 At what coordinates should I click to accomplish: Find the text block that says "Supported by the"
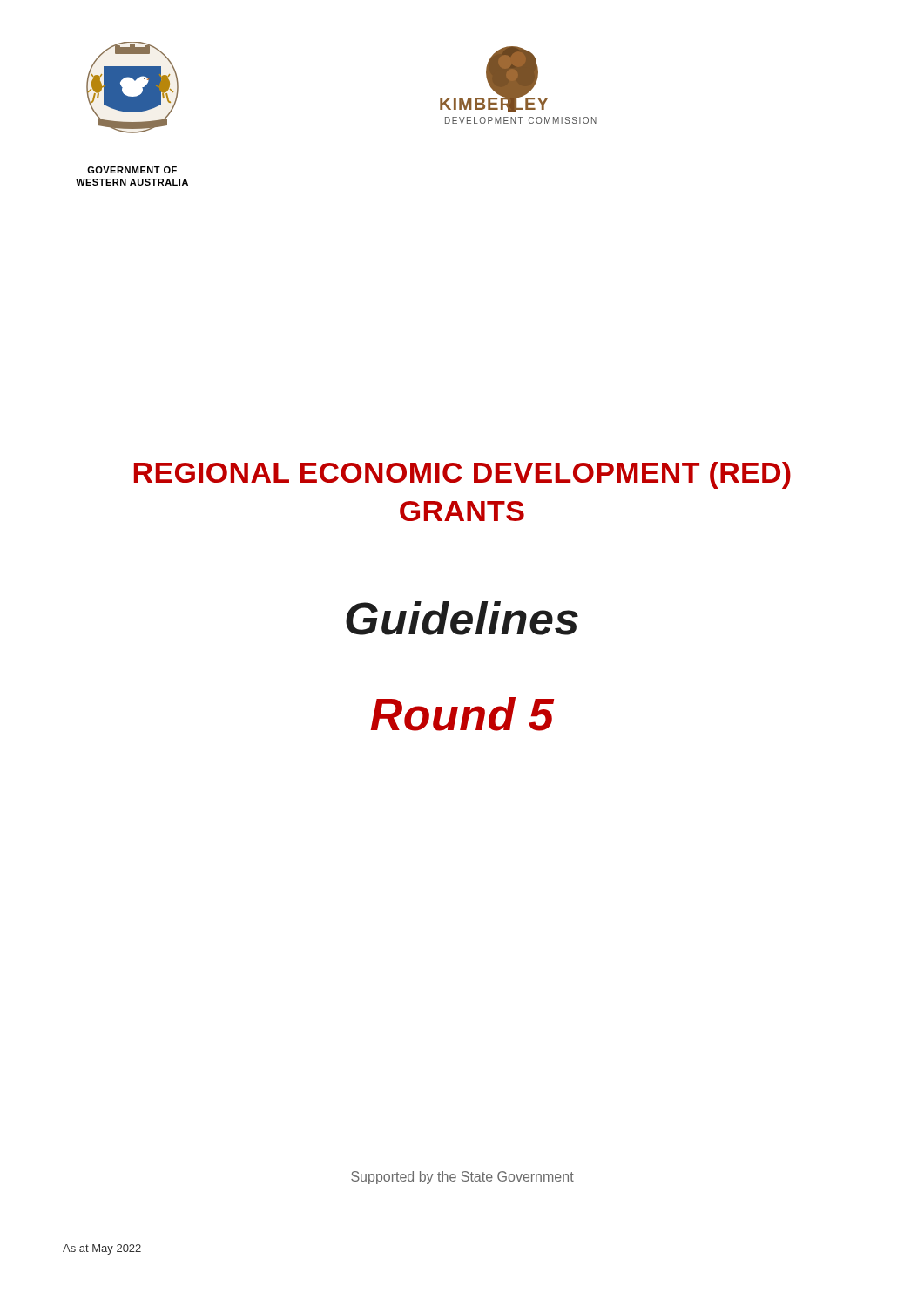tap(462, 1177)
